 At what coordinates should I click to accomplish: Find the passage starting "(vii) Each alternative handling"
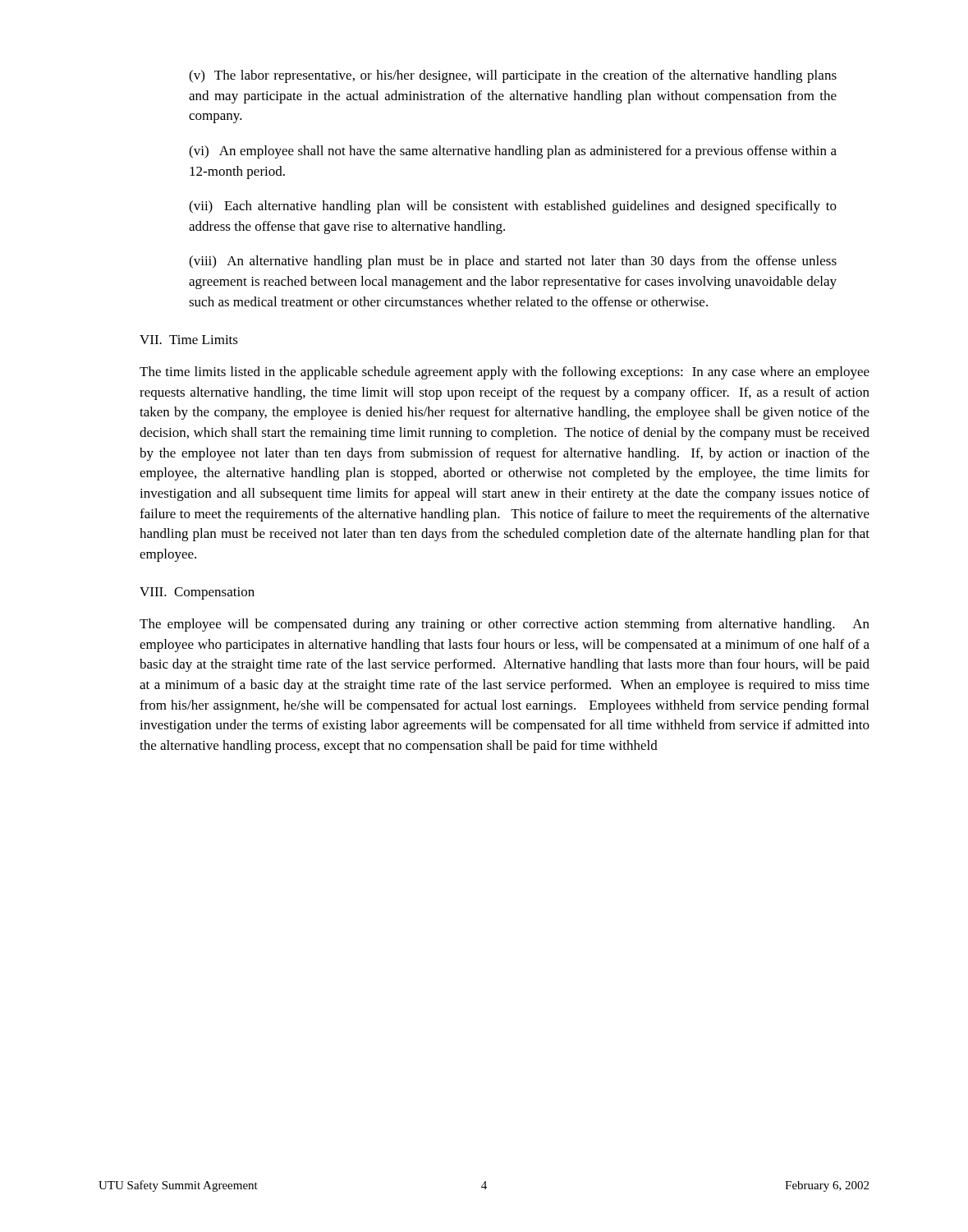point(513,216)
